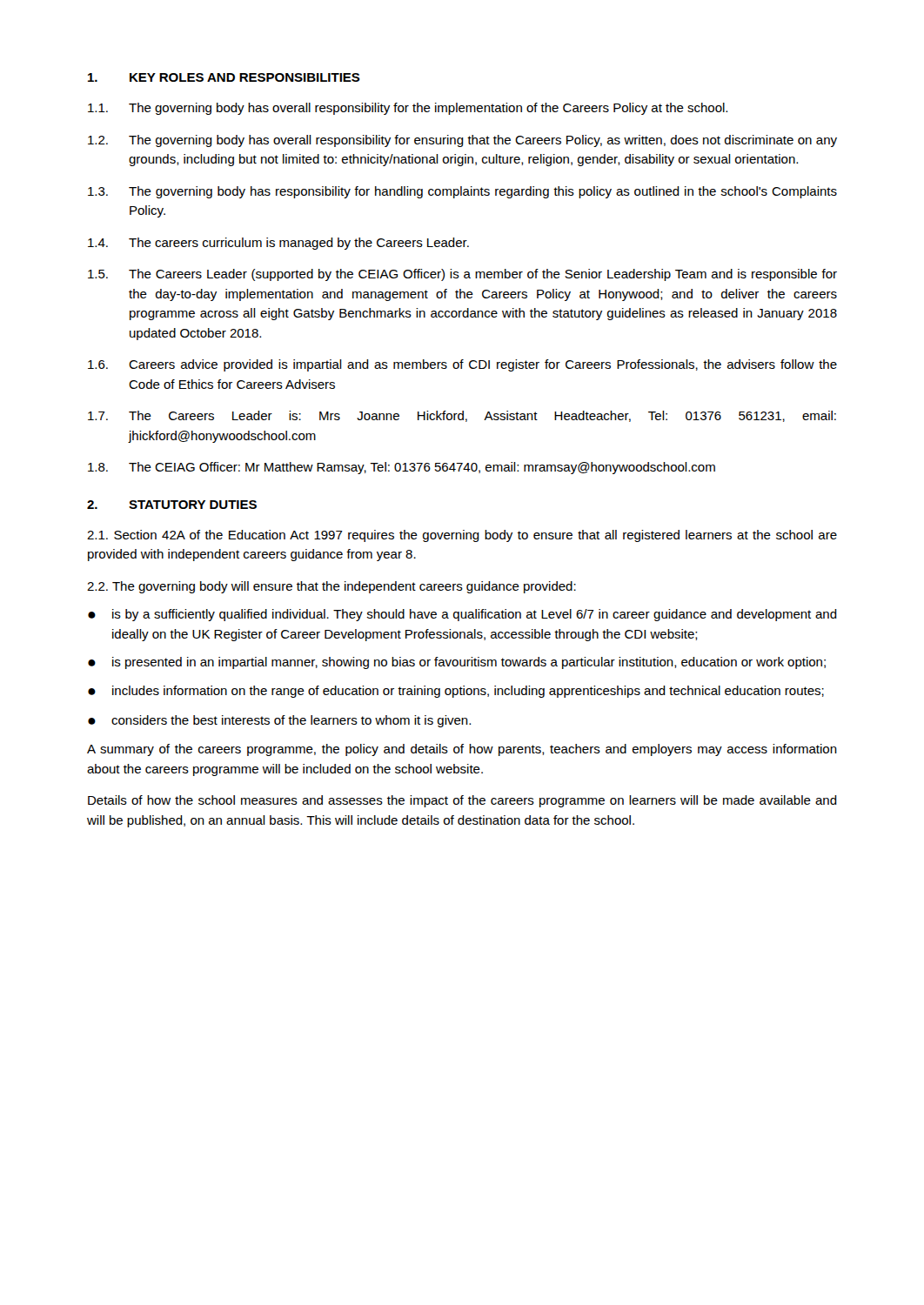This screenshot has width=924, height=1305.
Task: Select the text starting "2. STATUTORY DUTIES"
Action: click(x=172, y=504)
